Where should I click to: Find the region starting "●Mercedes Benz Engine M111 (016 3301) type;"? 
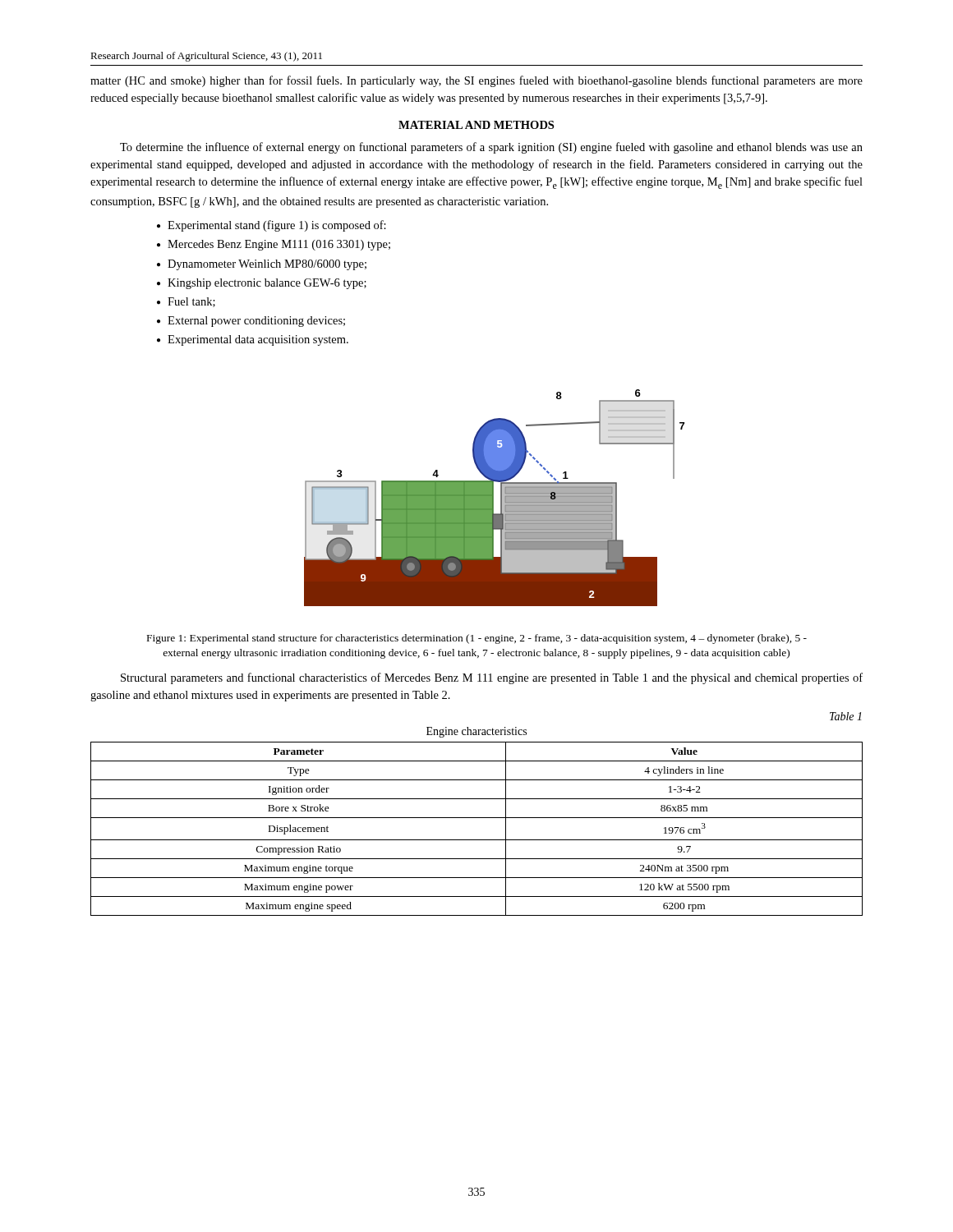point(274,245)
